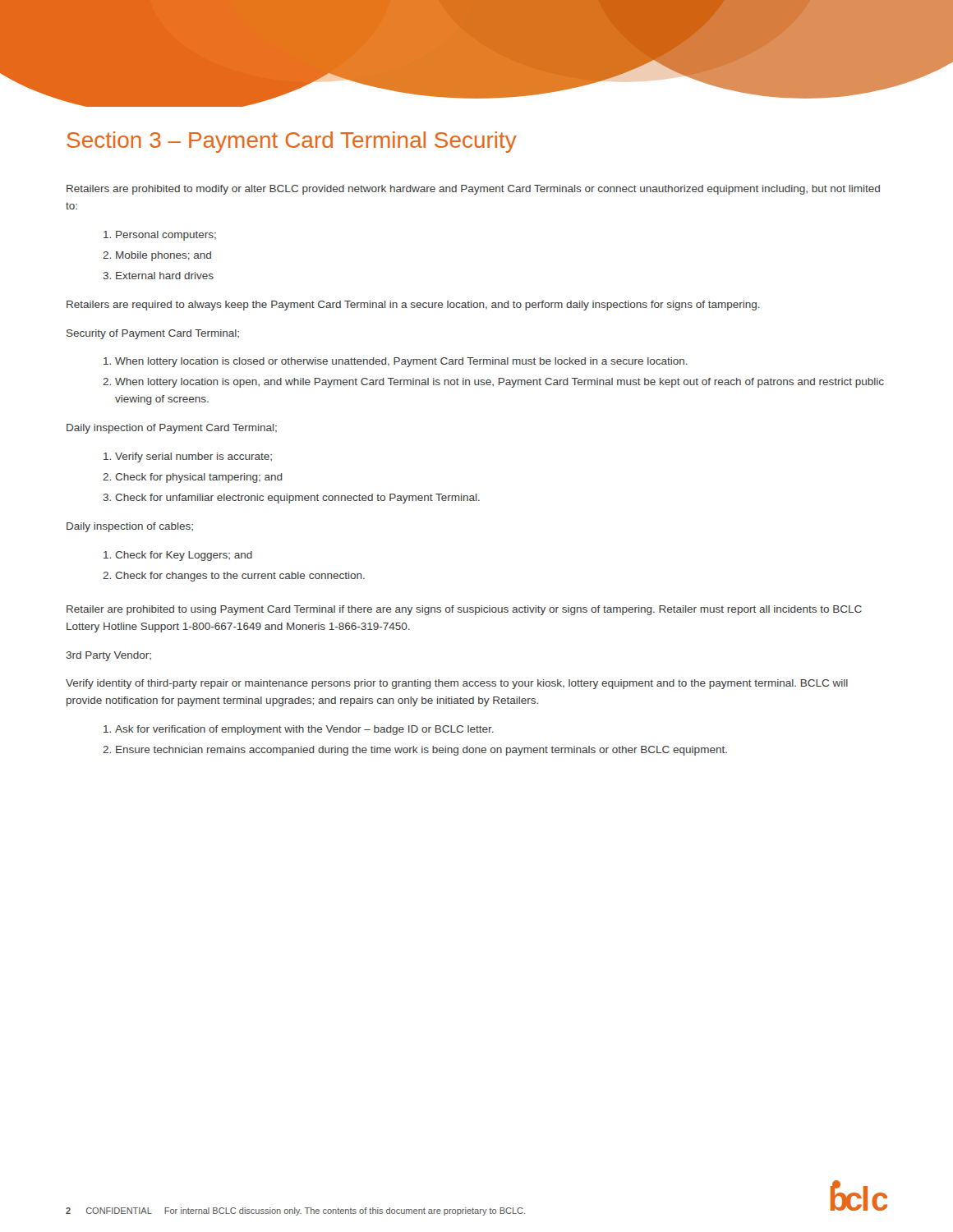Click on the region starting "Ask for verification"

(x=476, y=730)
